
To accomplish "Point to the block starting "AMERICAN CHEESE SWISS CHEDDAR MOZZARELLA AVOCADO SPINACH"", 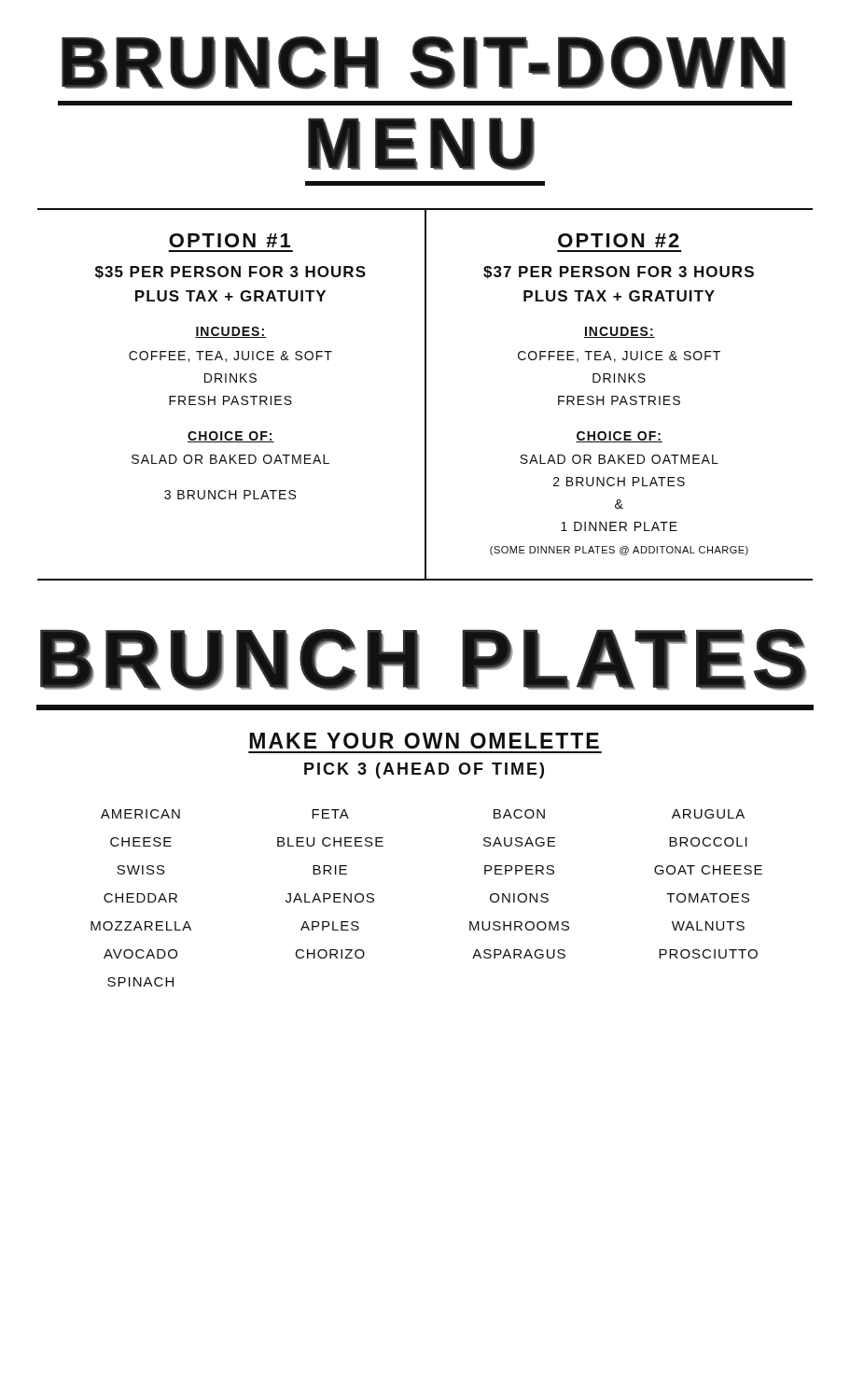I will [141, 897].
